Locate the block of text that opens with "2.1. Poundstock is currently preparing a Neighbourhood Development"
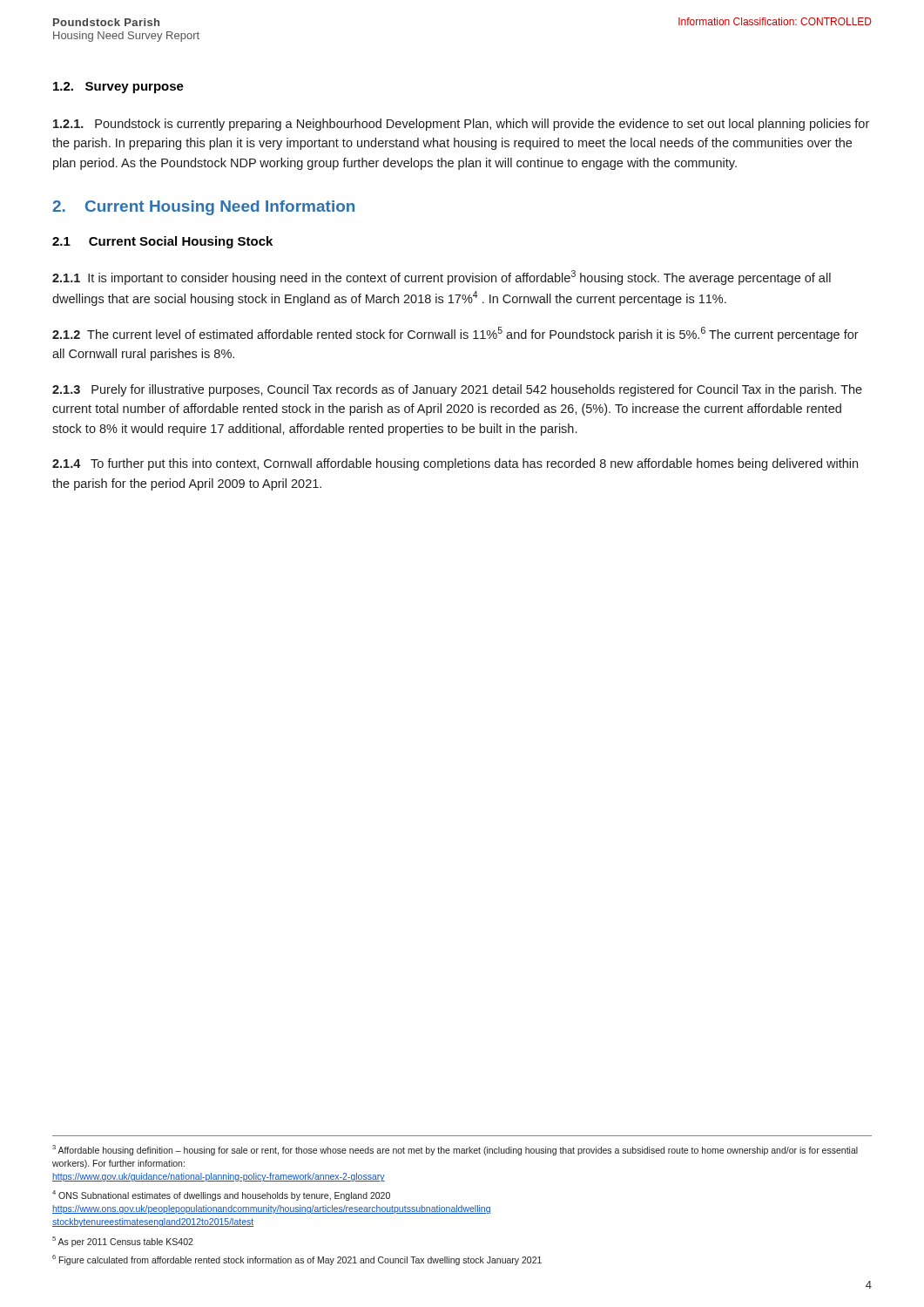This screenshot has width=924, height=1307. tap(461, 143)
